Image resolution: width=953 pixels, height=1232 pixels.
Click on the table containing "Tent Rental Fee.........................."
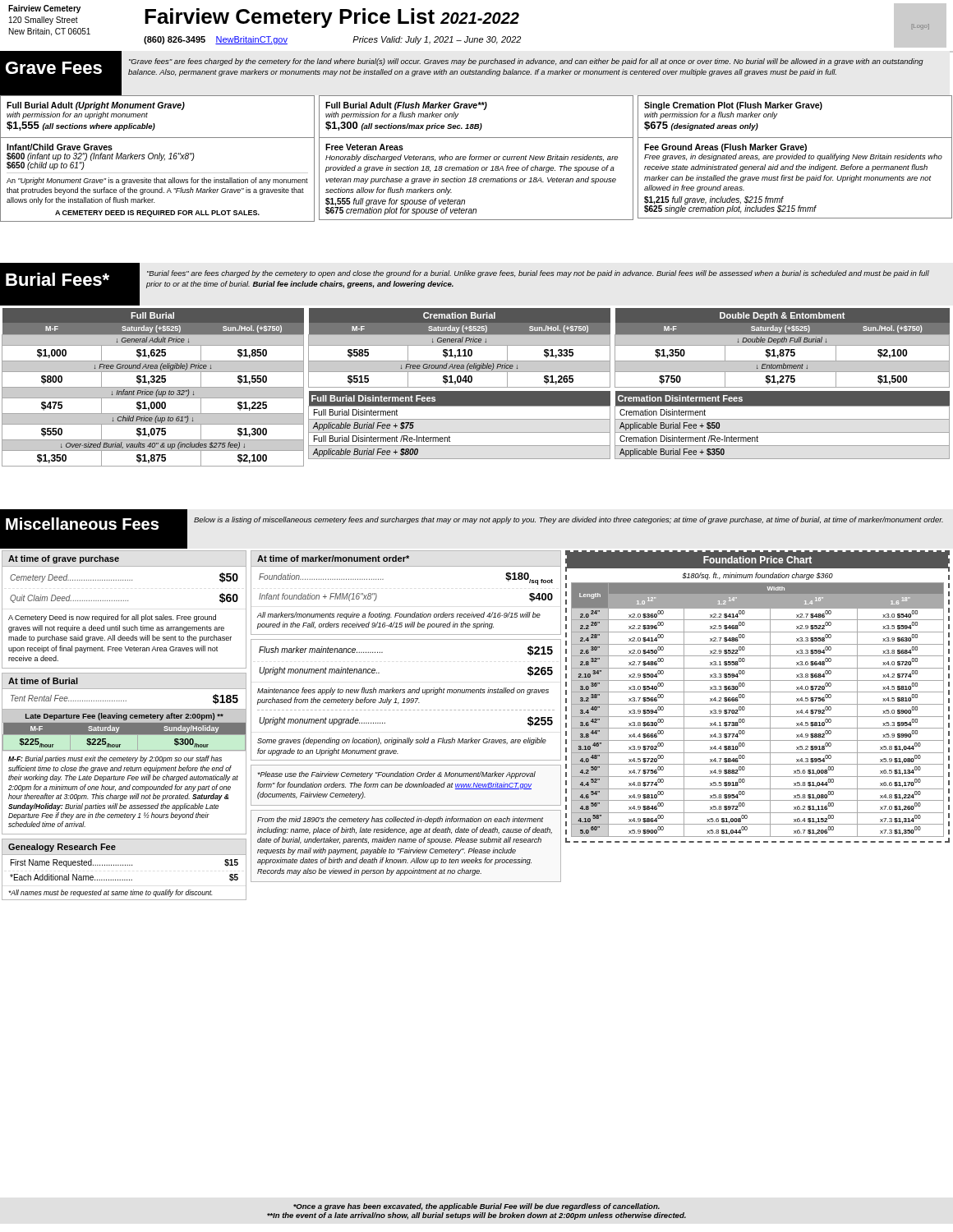(124, 754)
